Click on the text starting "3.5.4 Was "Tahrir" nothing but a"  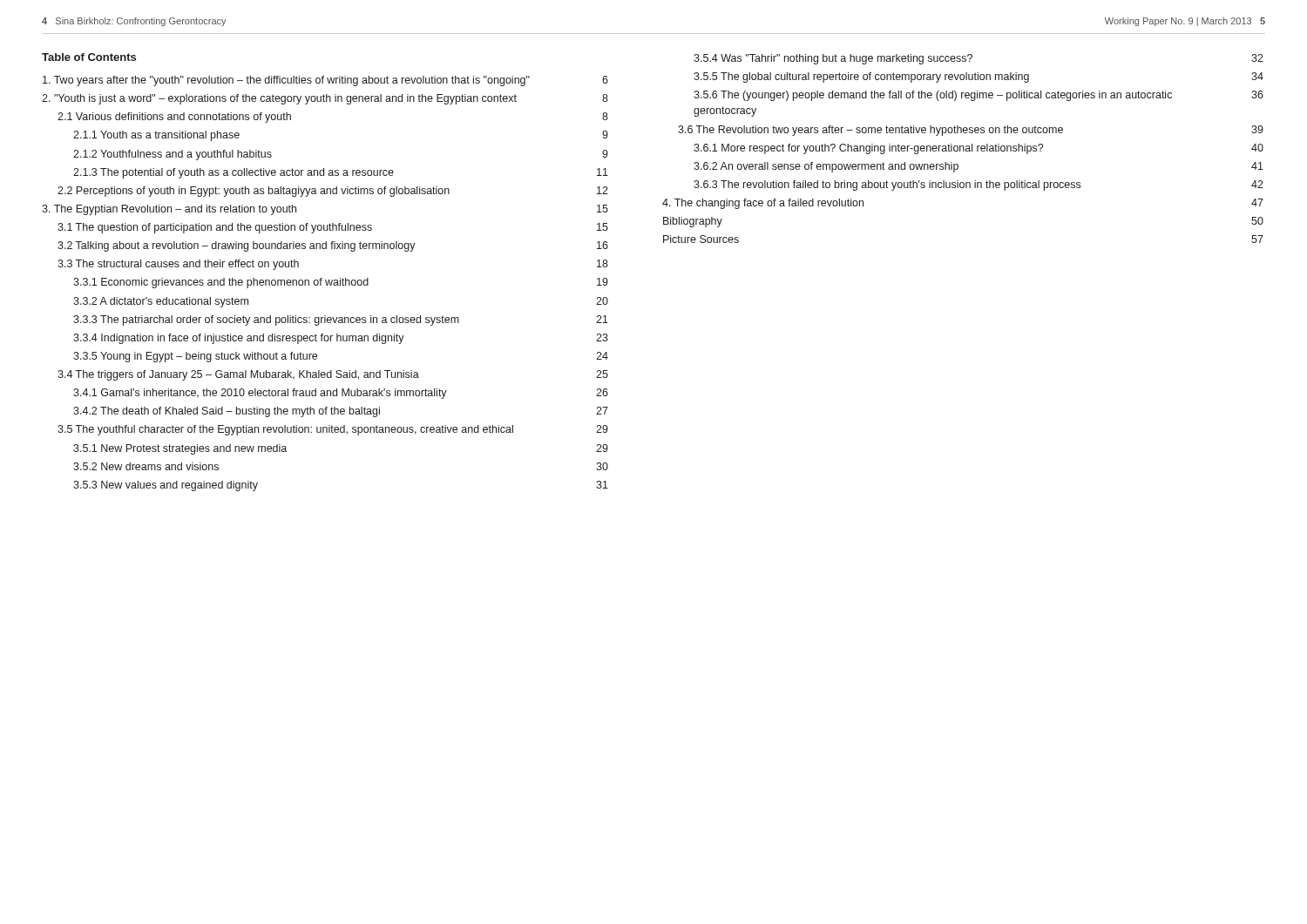tap(979, 58)
